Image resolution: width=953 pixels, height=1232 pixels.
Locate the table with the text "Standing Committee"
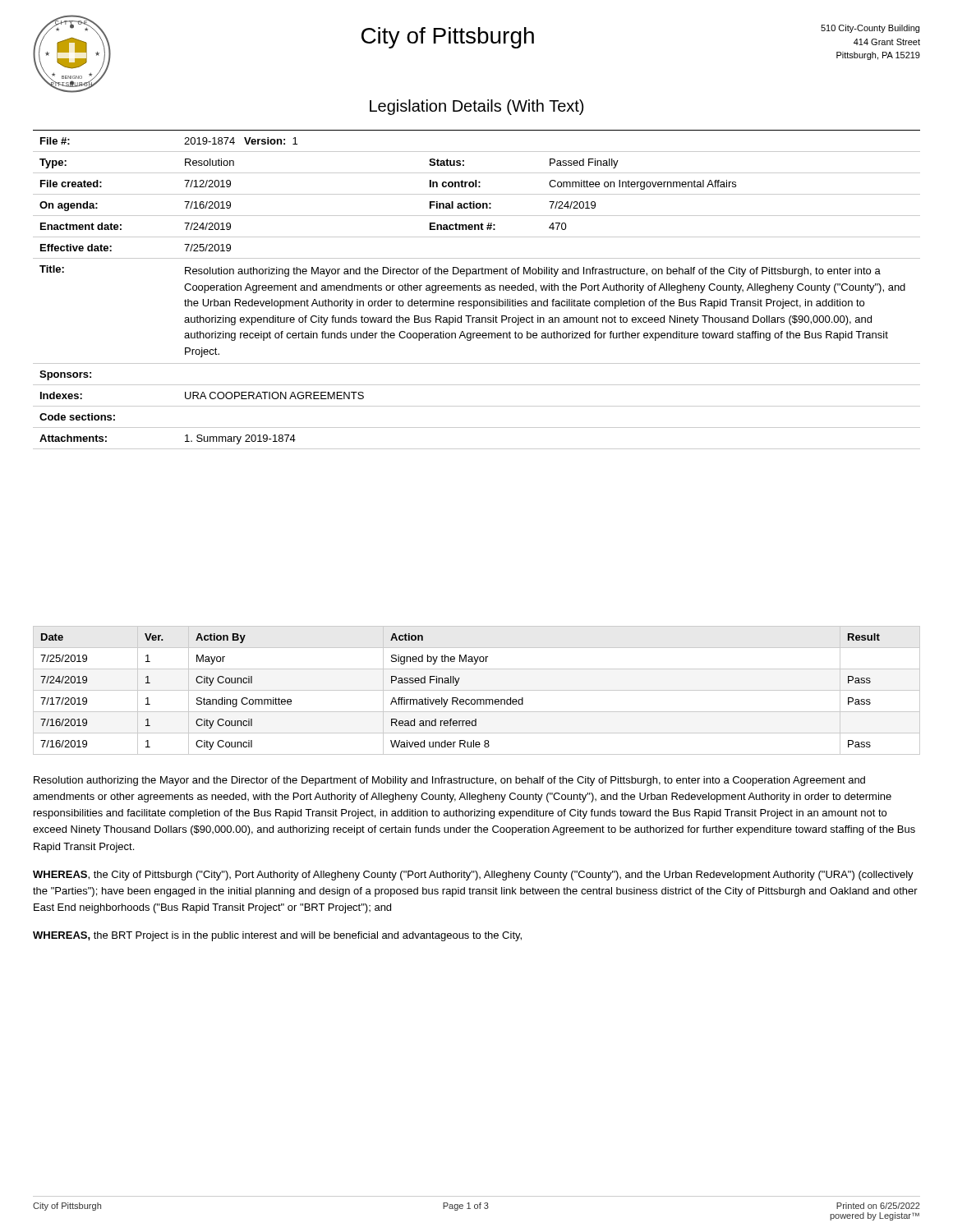pos(476,690)
